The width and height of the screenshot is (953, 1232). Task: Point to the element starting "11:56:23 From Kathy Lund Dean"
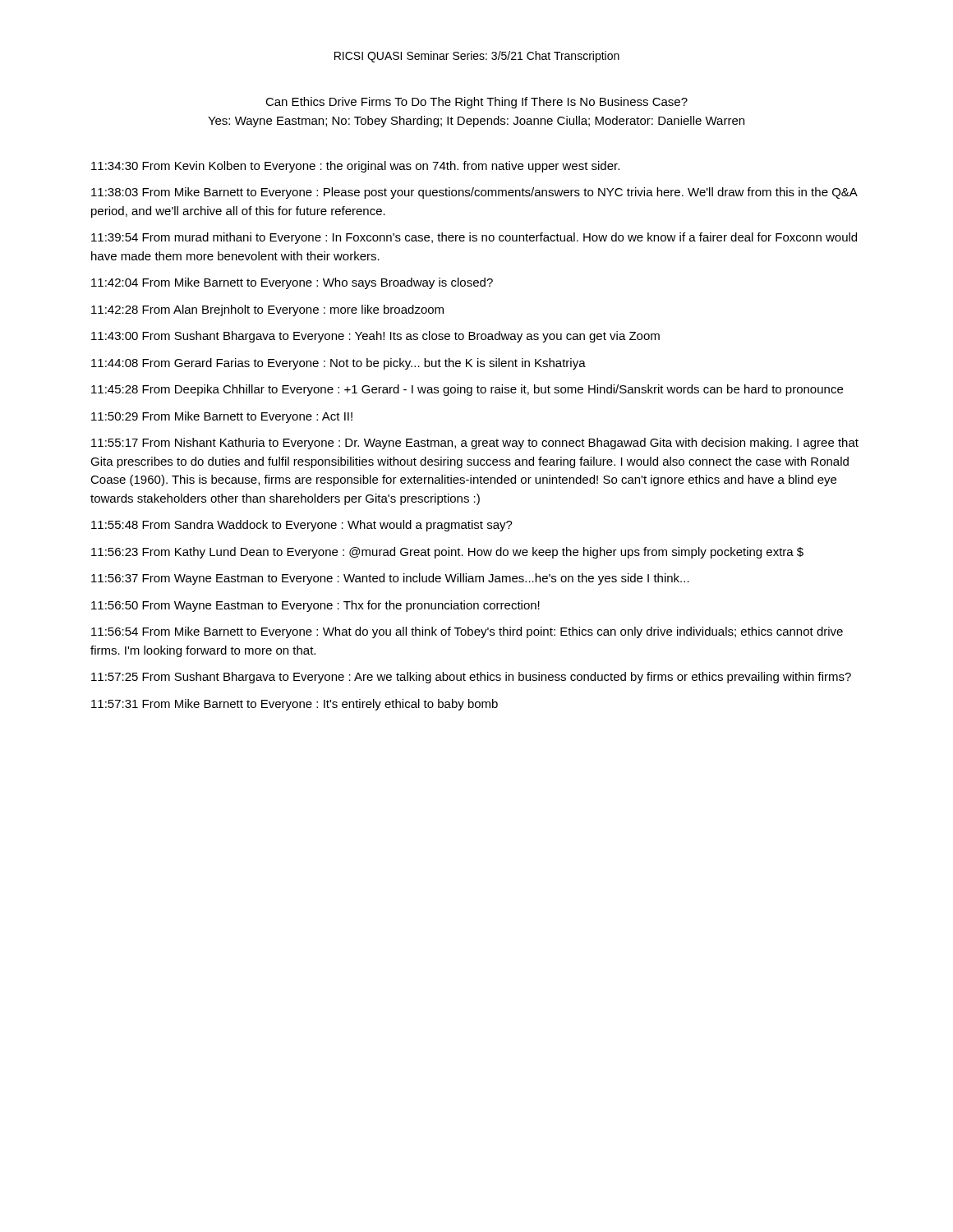click(x=447, y=551)
